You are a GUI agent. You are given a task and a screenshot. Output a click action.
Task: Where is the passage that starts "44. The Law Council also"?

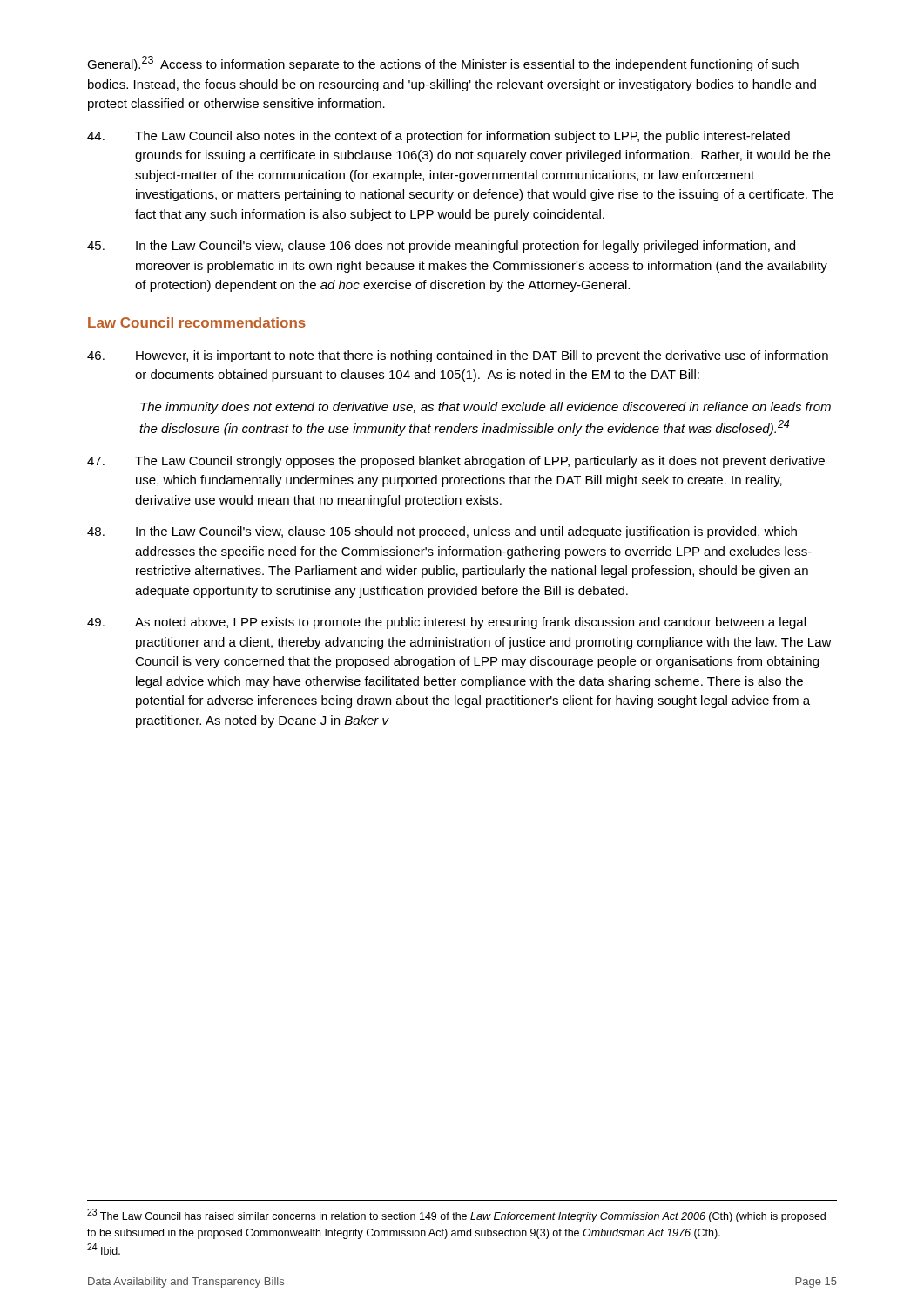[462, 175]
